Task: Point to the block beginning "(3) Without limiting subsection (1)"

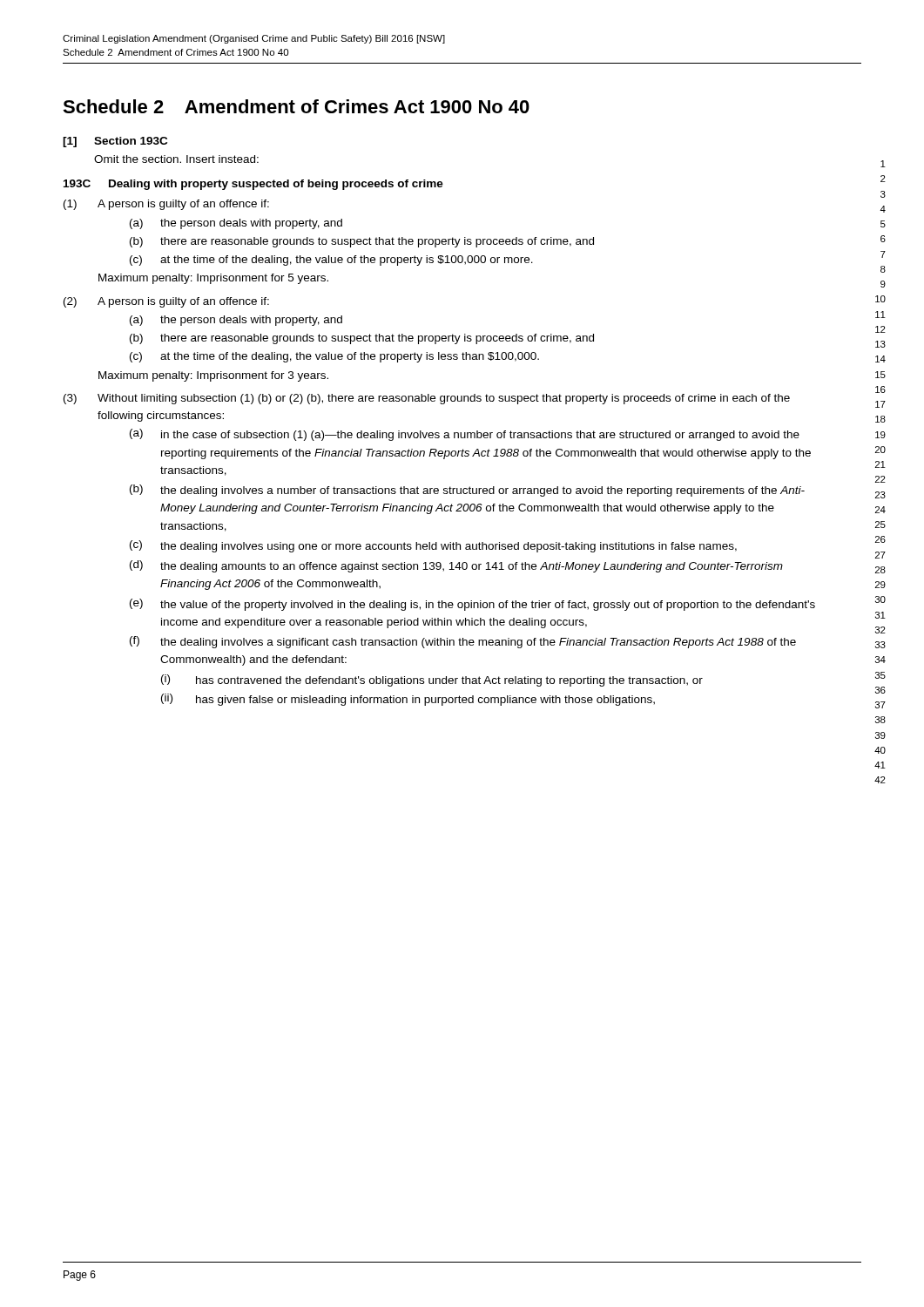Action: pos(448,549)
